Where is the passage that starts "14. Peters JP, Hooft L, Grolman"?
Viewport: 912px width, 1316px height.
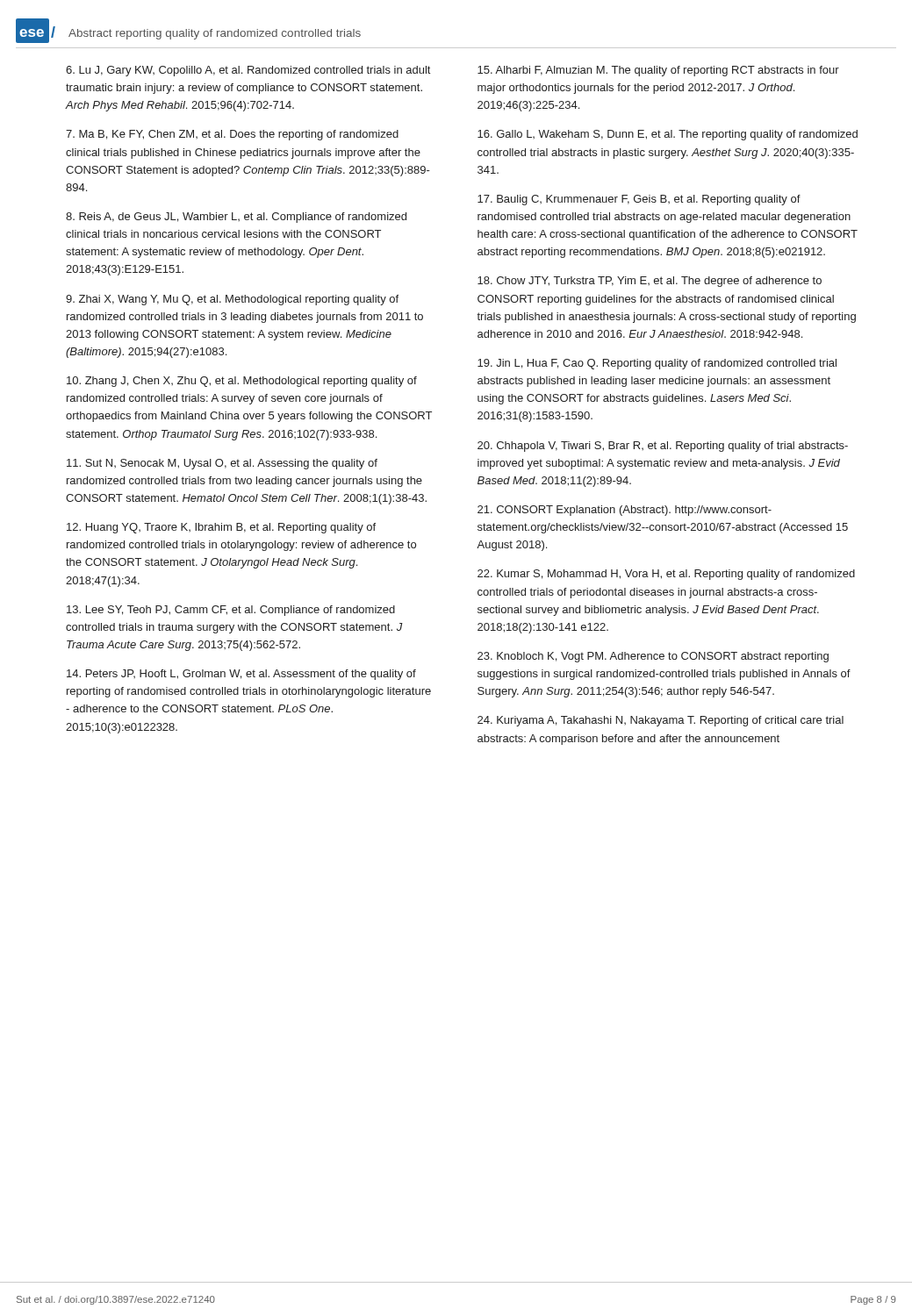point(249,700)
